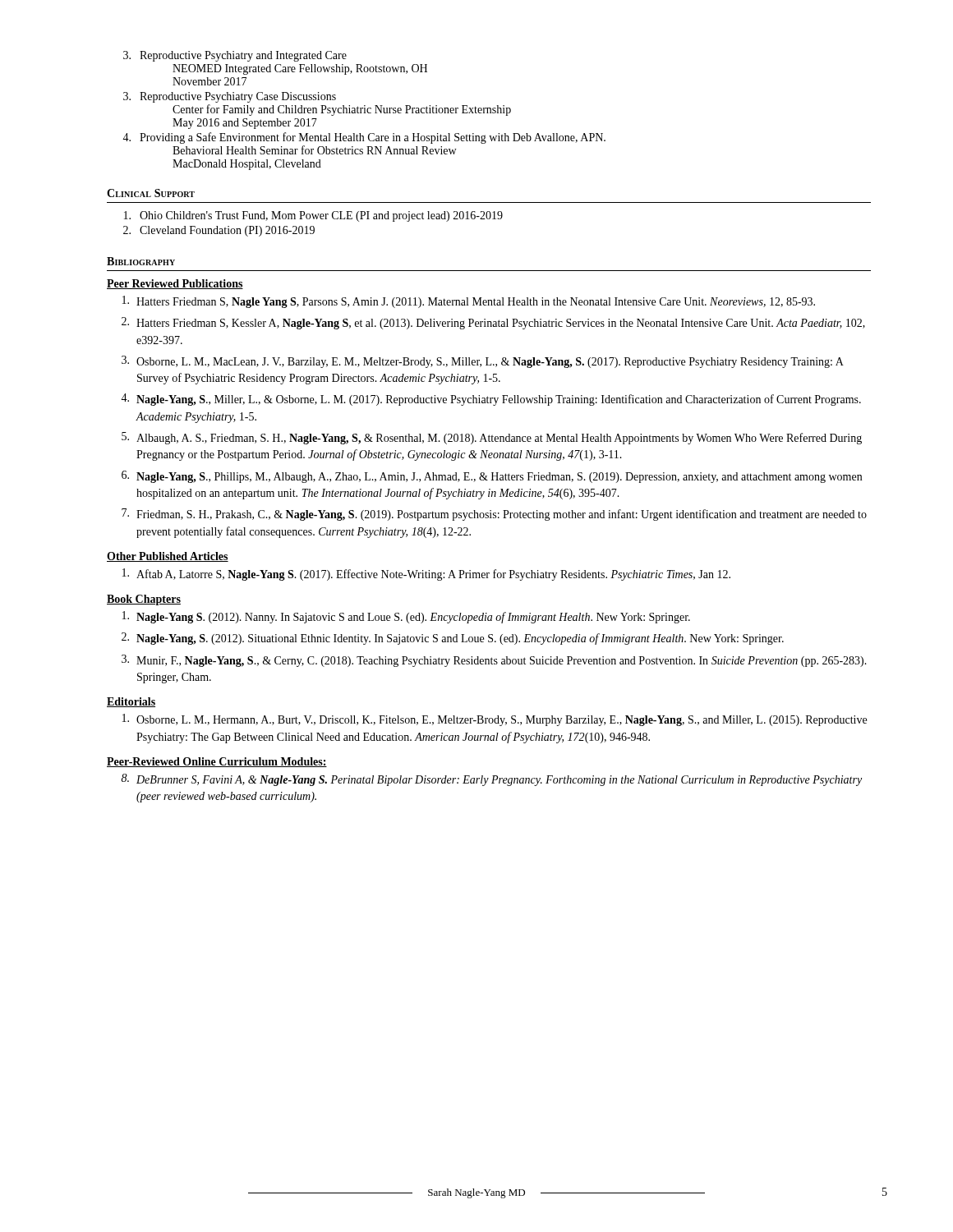953x1232 pixels.
Task: Click on the passage starting "Ohio Children's Trust Fund,"
Action: point(489,216)
